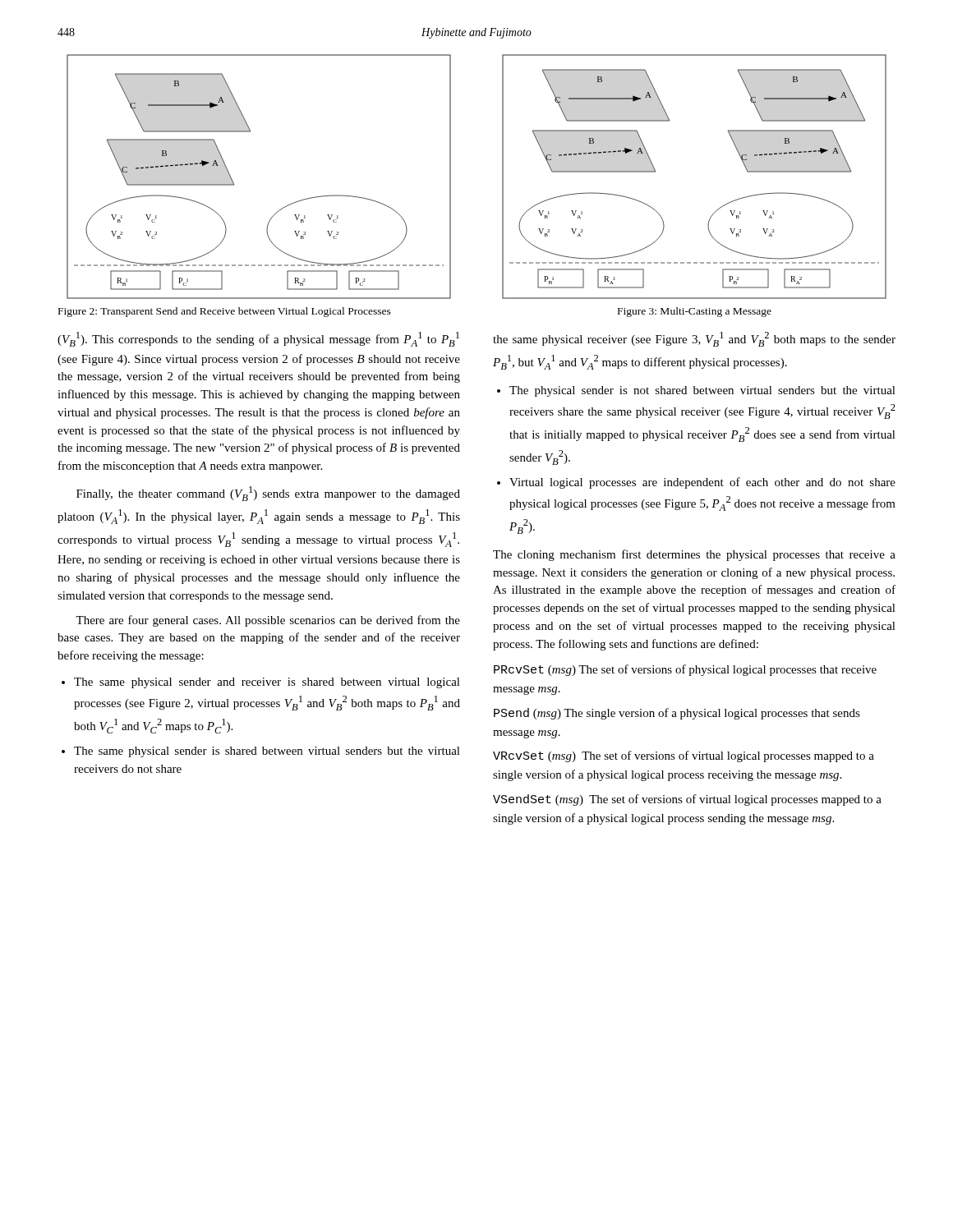Locate the element starting "the same physical receiver (see Figure 3,"
The image size is (953, 1232).
coord(694,350)
